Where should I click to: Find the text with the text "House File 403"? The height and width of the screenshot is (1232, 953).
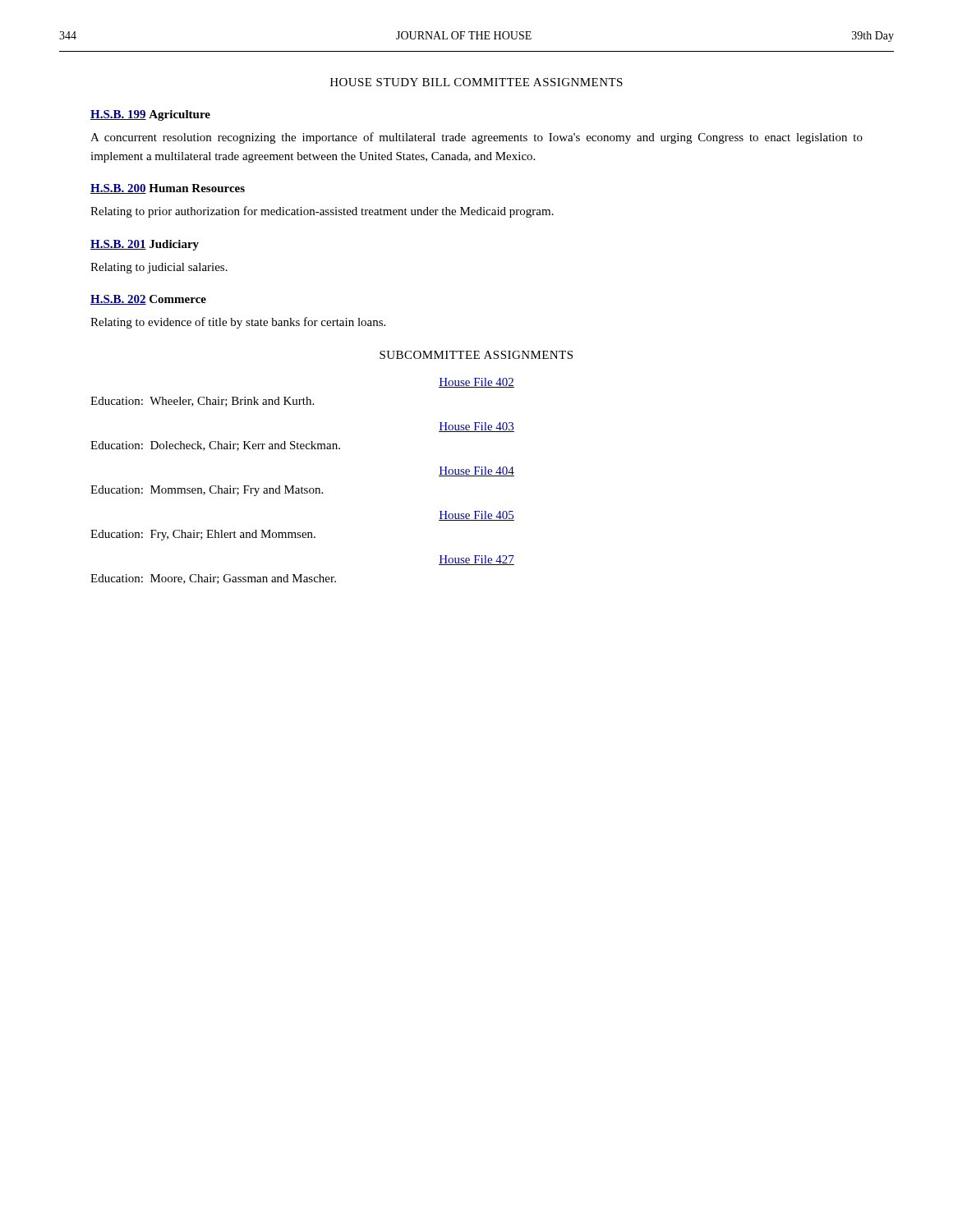click(x=476, y=426)
